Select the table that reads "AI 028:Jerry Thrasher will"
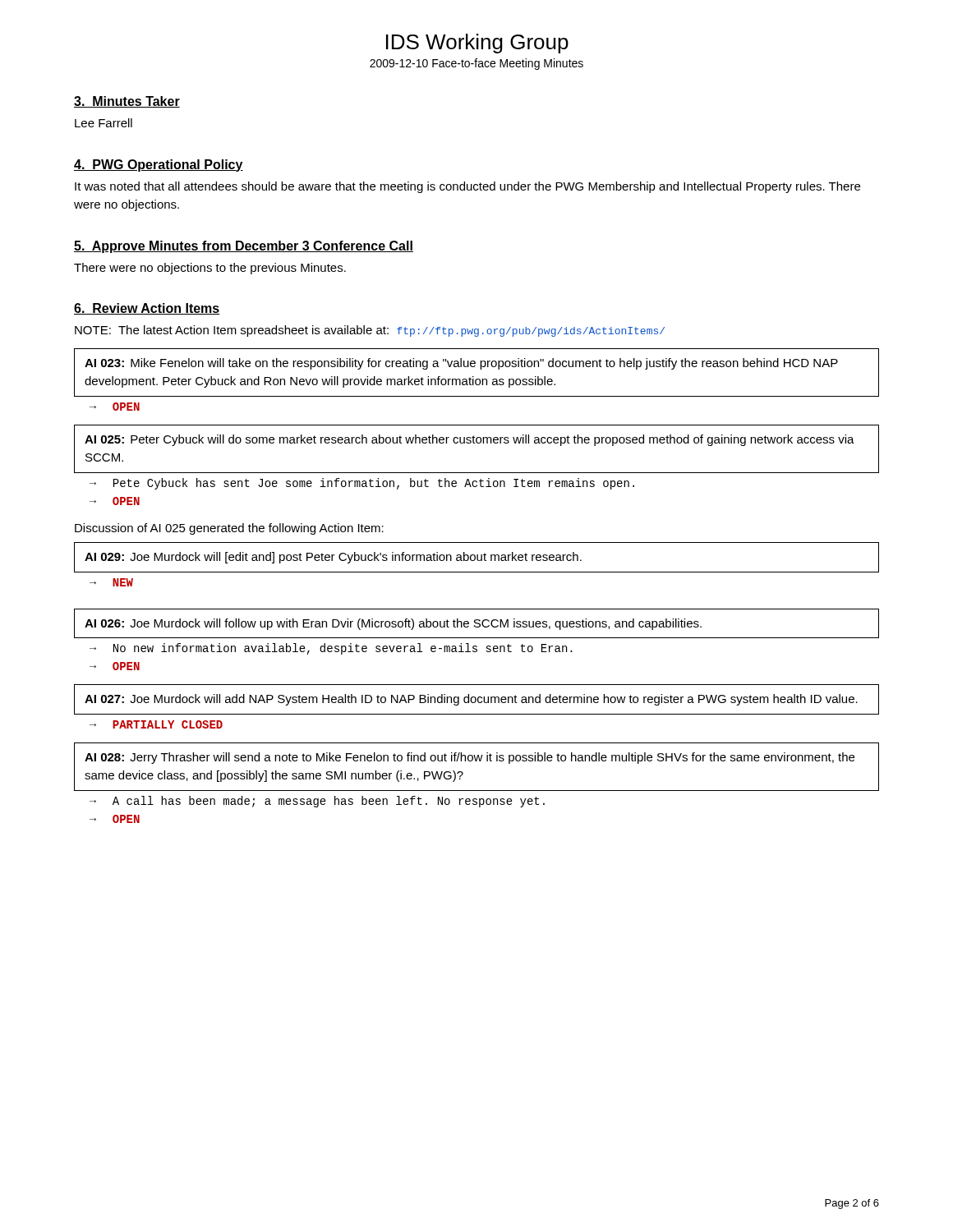953x1232 pixels. [476, 766]
